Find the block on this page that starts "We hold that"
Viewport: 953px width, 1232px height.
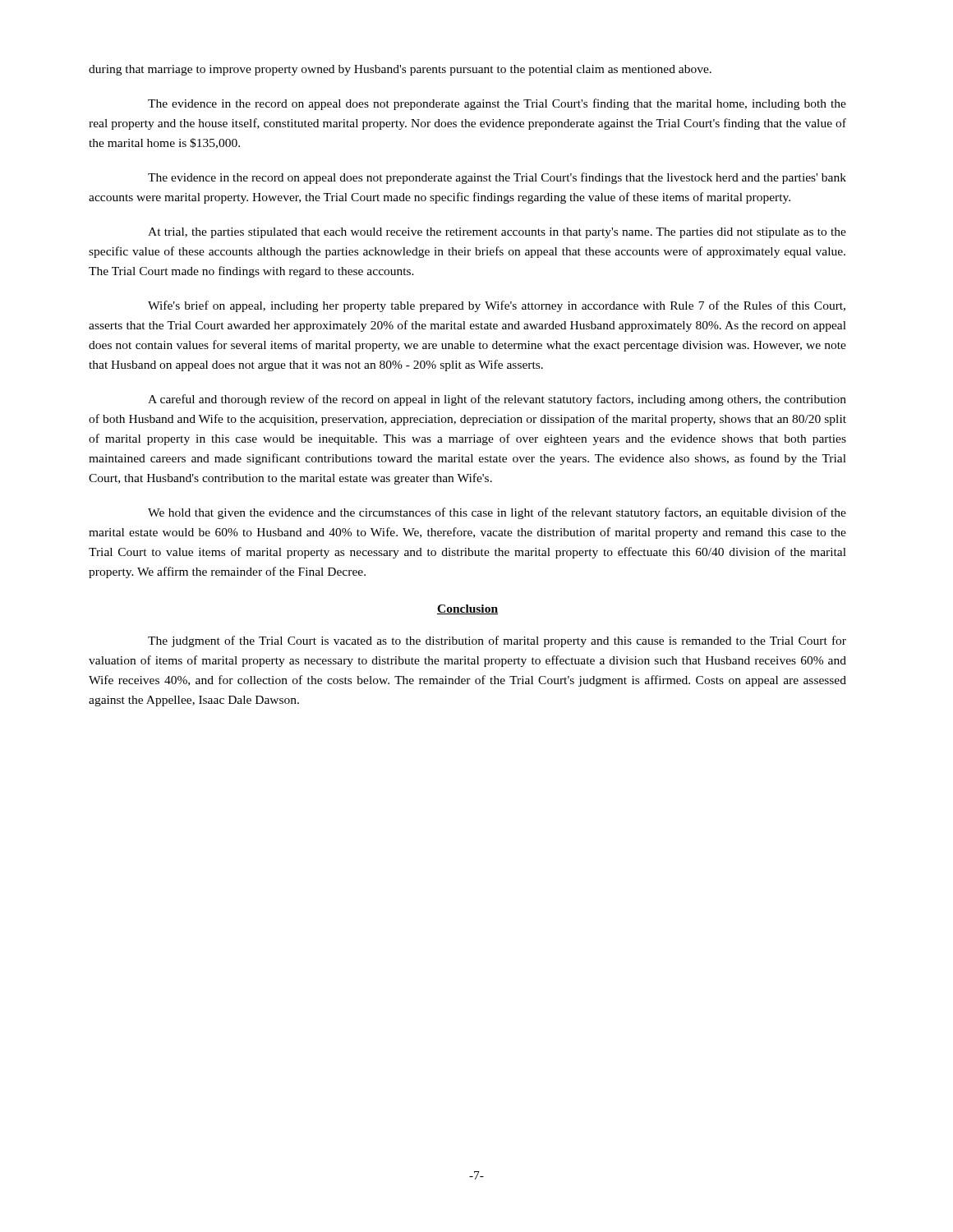click(x=467, y=542)
